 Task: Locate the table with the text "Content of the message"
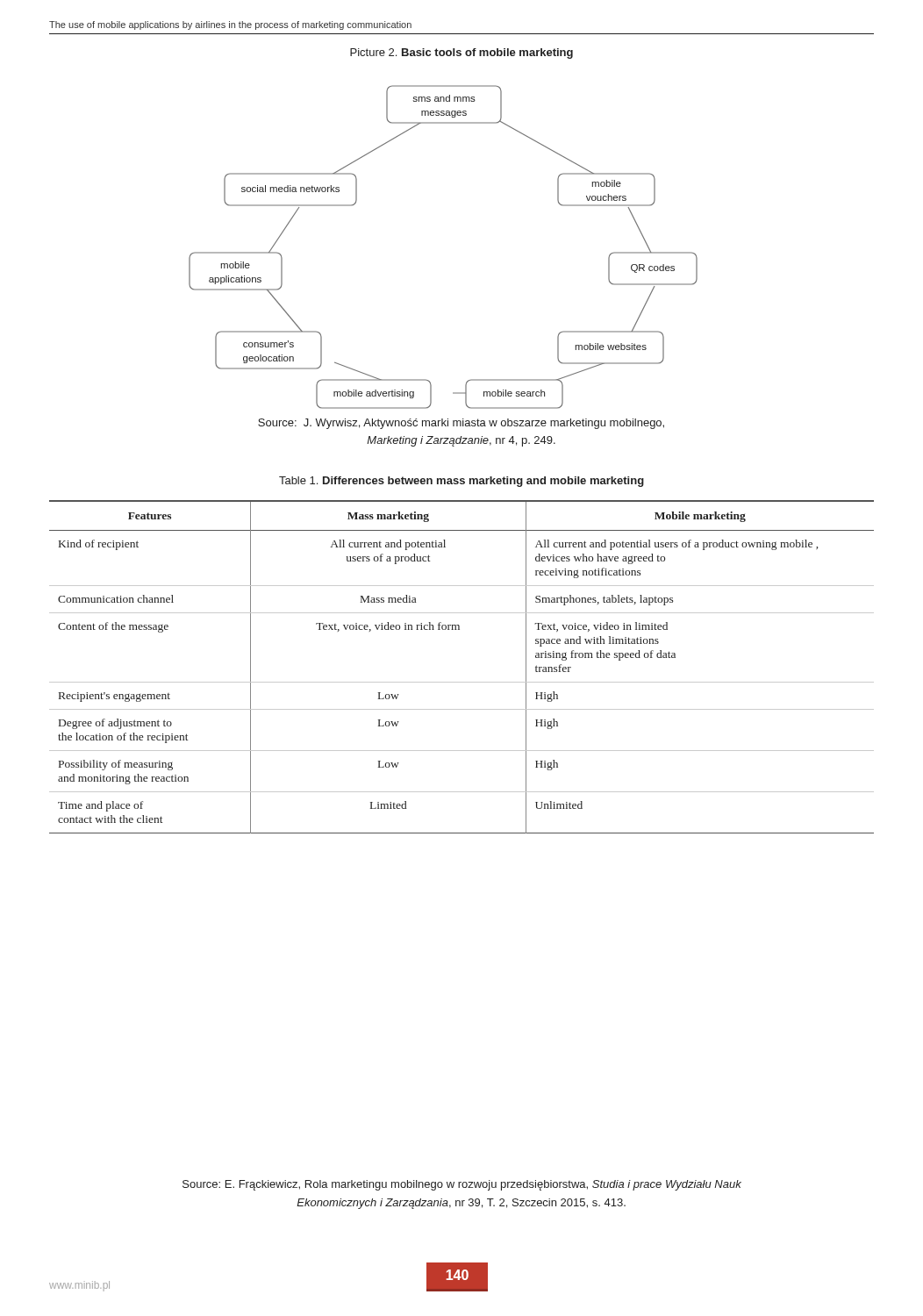(x=462, y=667)
